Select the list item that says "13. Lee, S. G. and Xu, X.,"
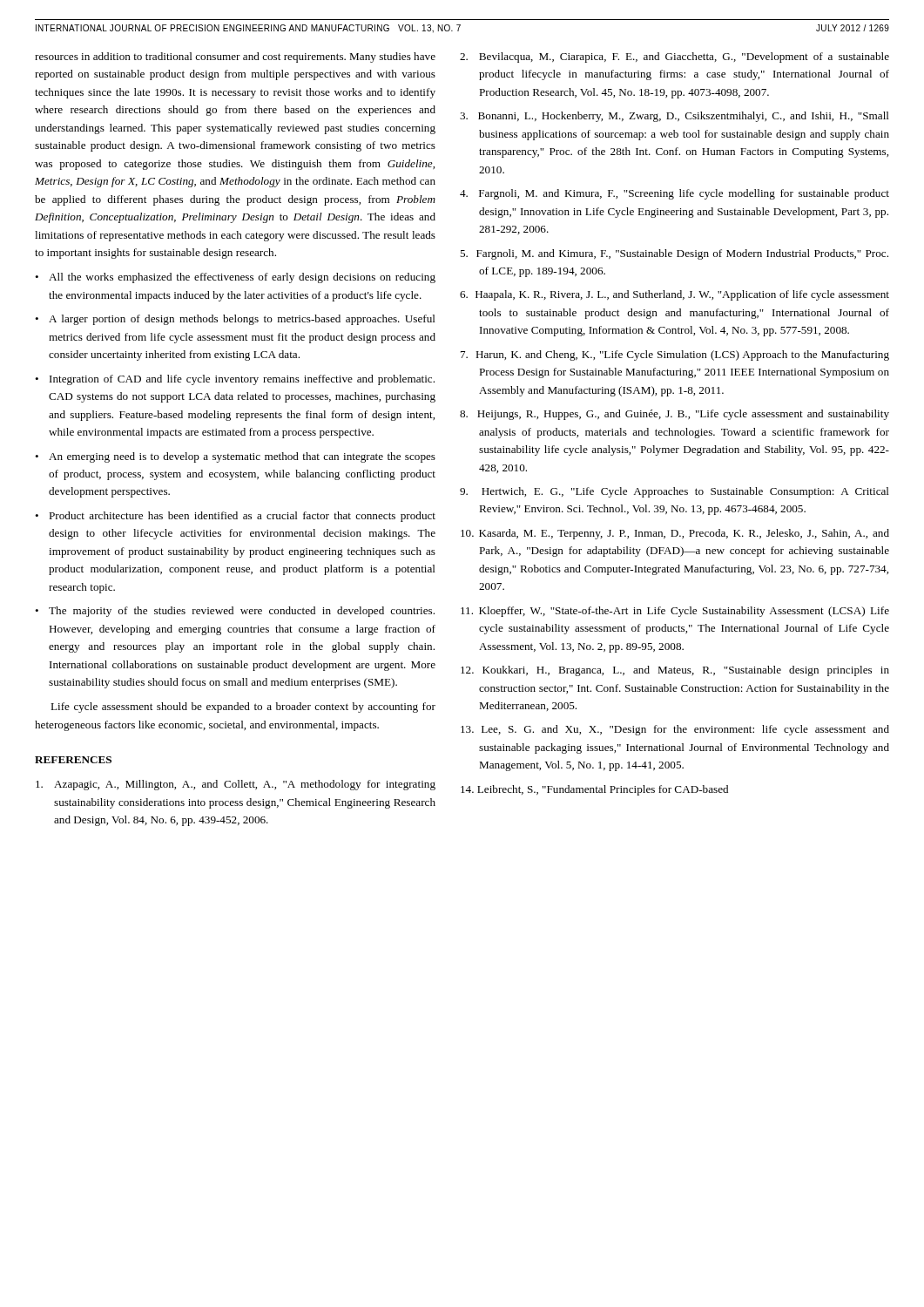Screen dimensions: 1307x924 tap(674, 747)
